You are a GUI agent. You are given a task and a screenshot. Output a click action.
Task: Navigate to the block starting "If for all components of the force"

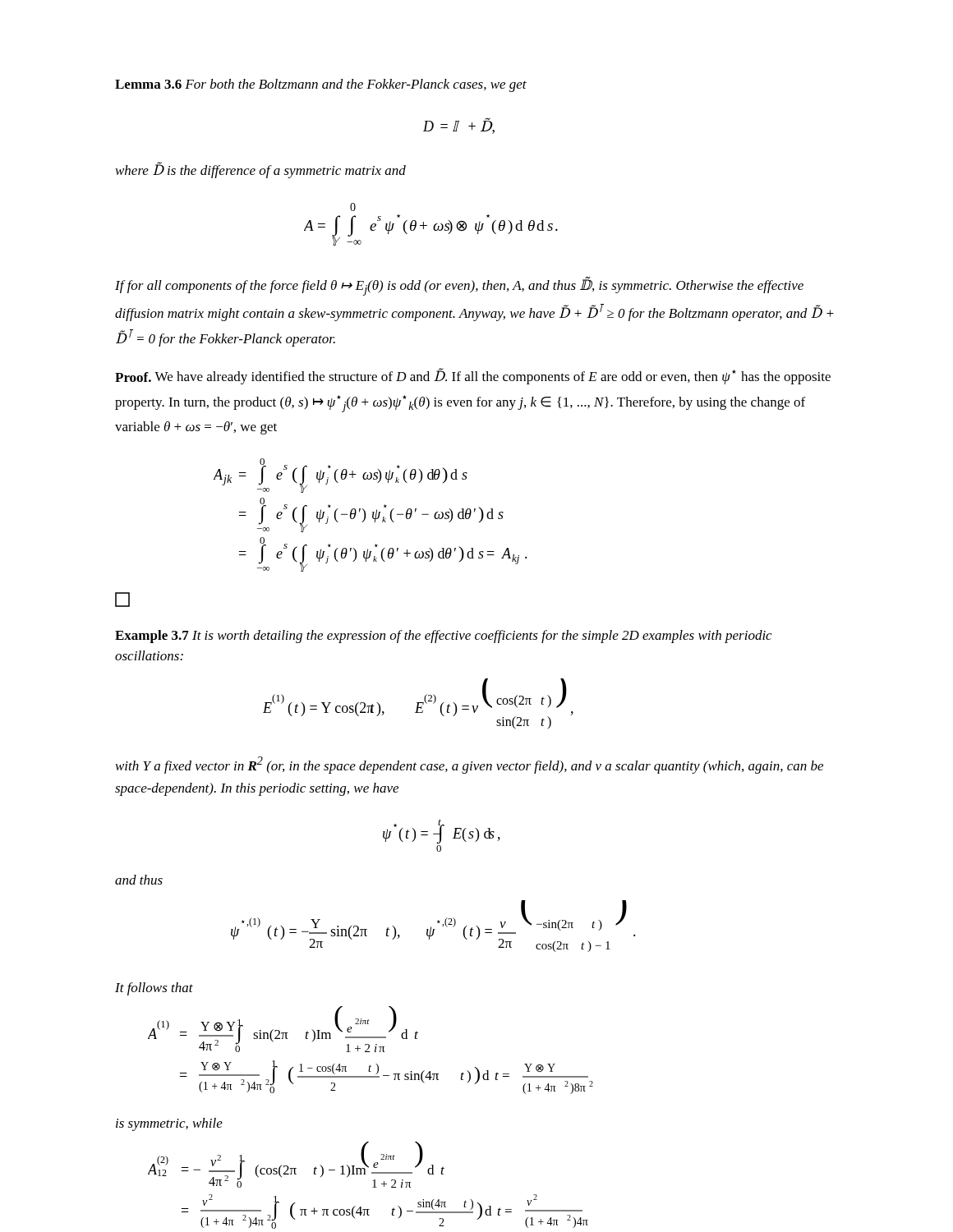[x=475, y=312]
